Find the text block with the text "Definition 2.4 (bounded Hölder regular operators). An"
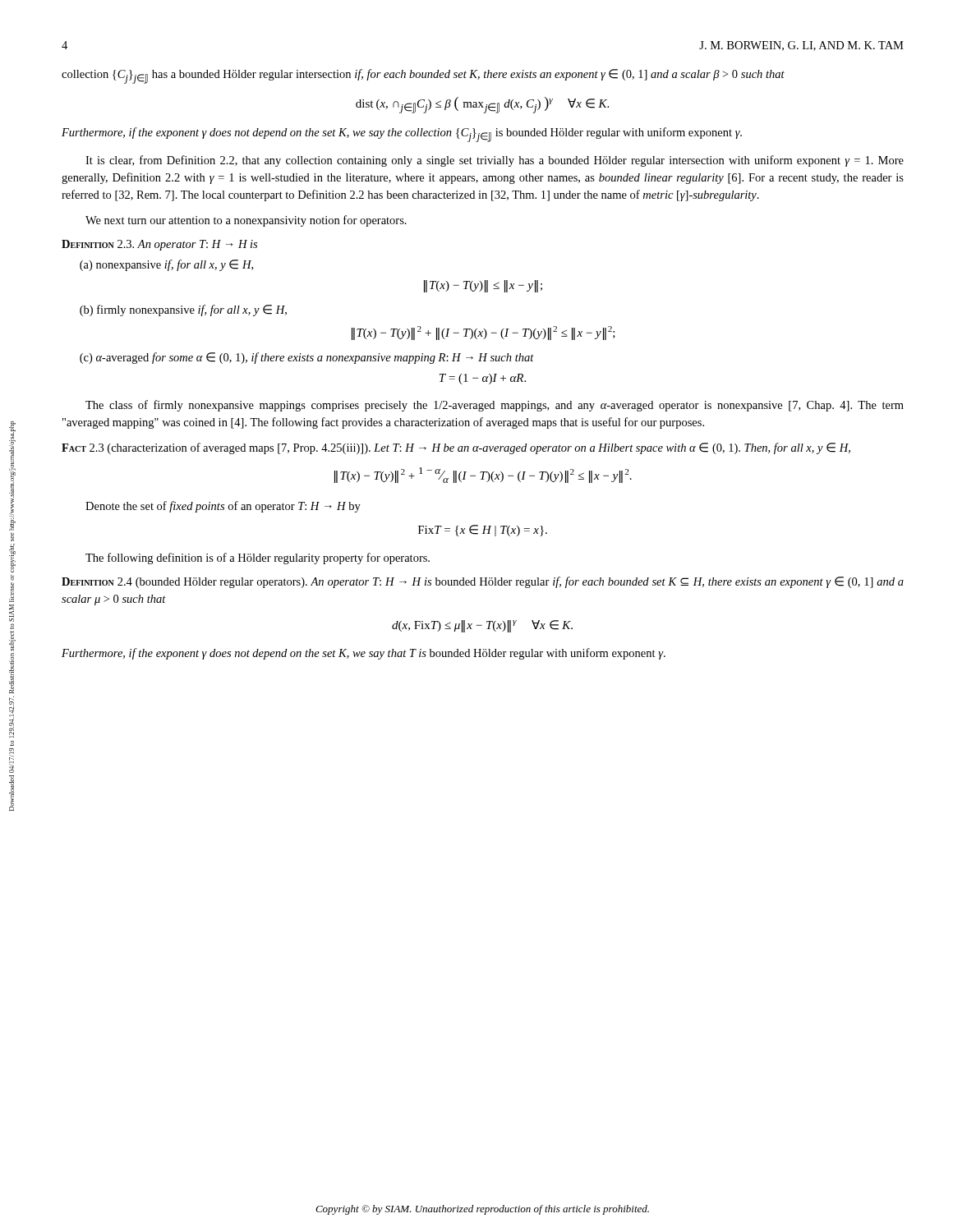This screenshot has height=1232, width=953. point(483,591)
